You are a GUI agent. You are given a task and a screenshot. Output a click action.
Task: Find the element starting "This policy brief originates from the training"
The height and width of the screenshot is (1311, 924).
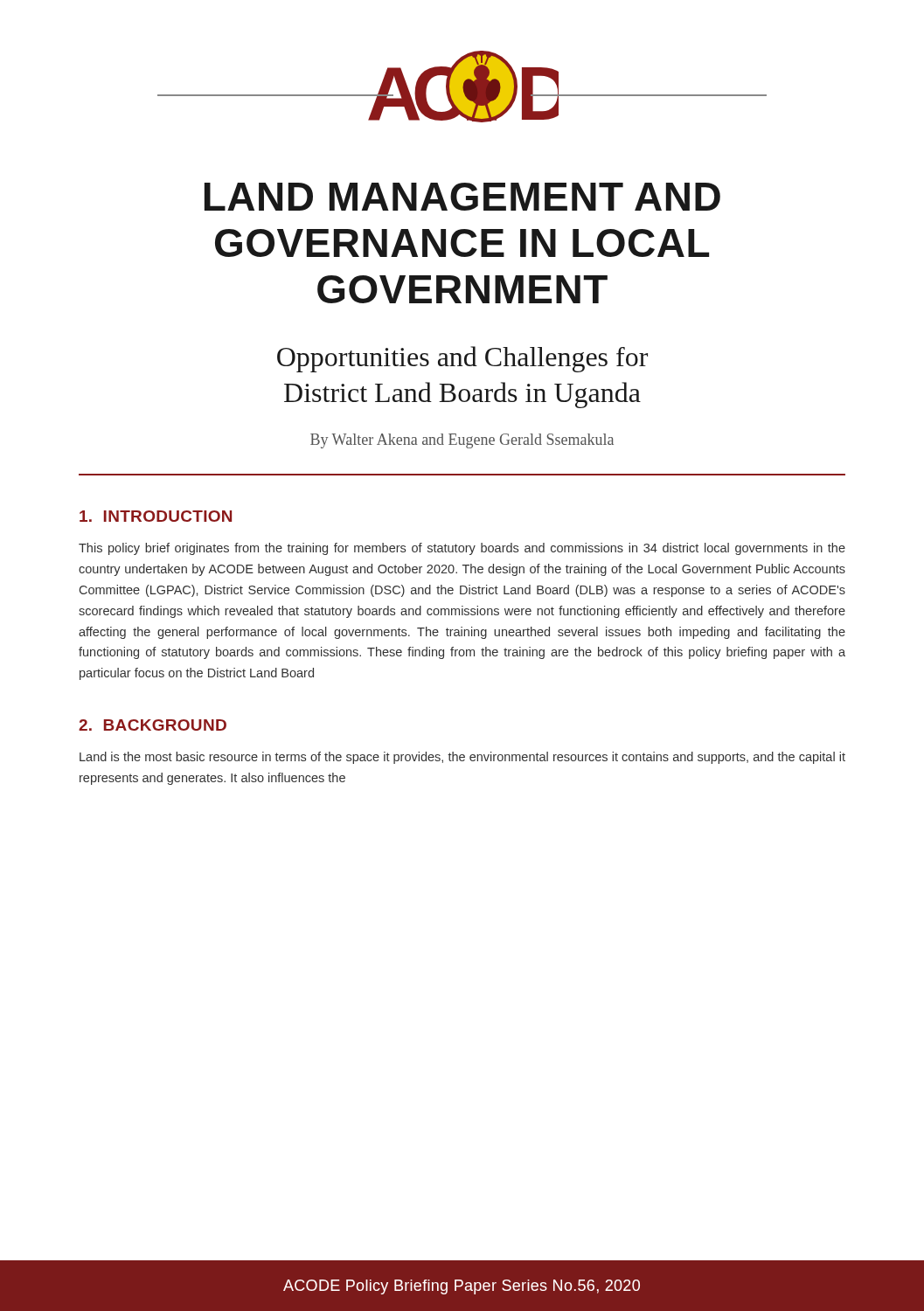pyautogui.click(x=462, y=611)
